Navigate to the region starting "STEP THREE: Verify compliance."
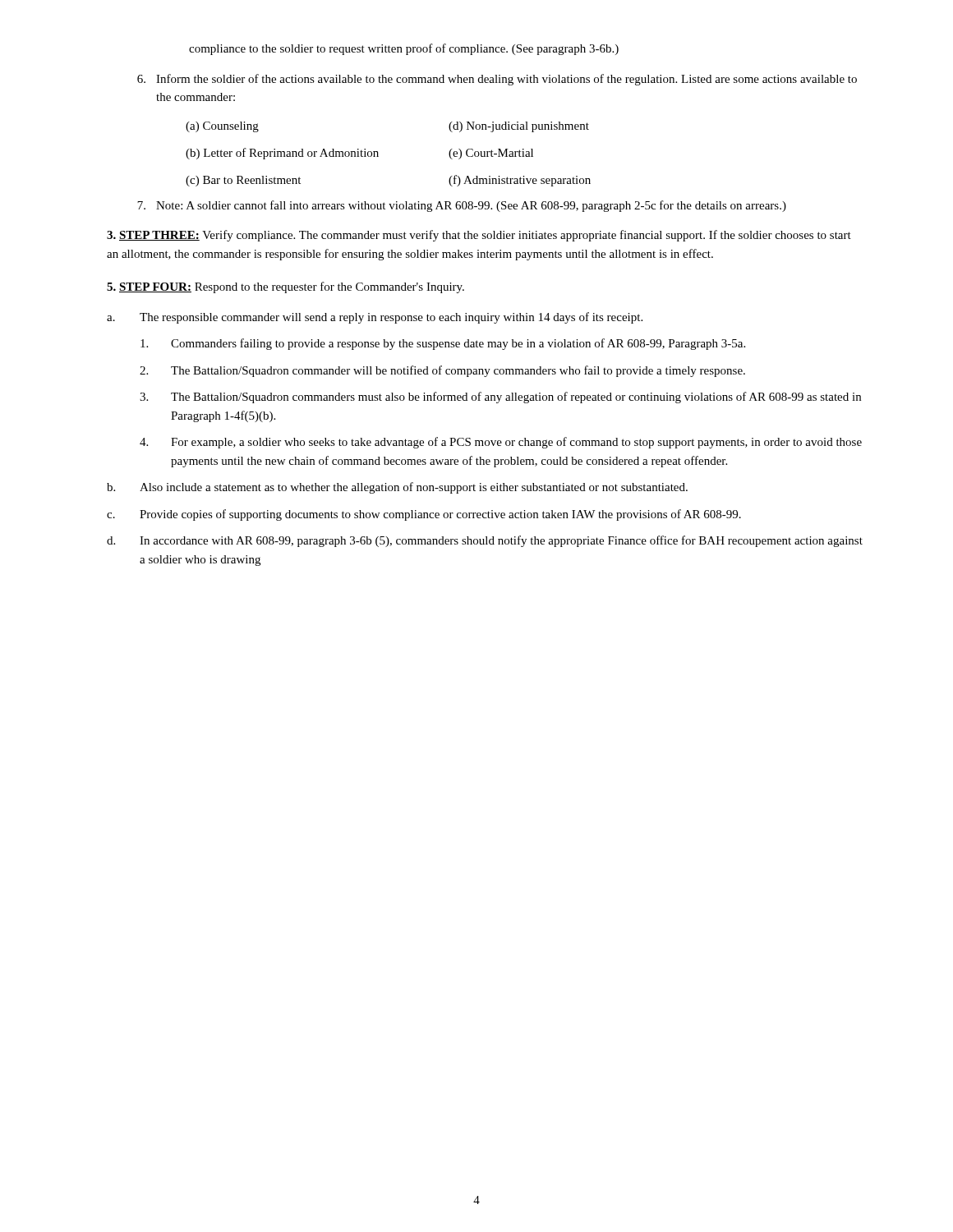The image size is (953, 1232). click(x=479, y=244)
